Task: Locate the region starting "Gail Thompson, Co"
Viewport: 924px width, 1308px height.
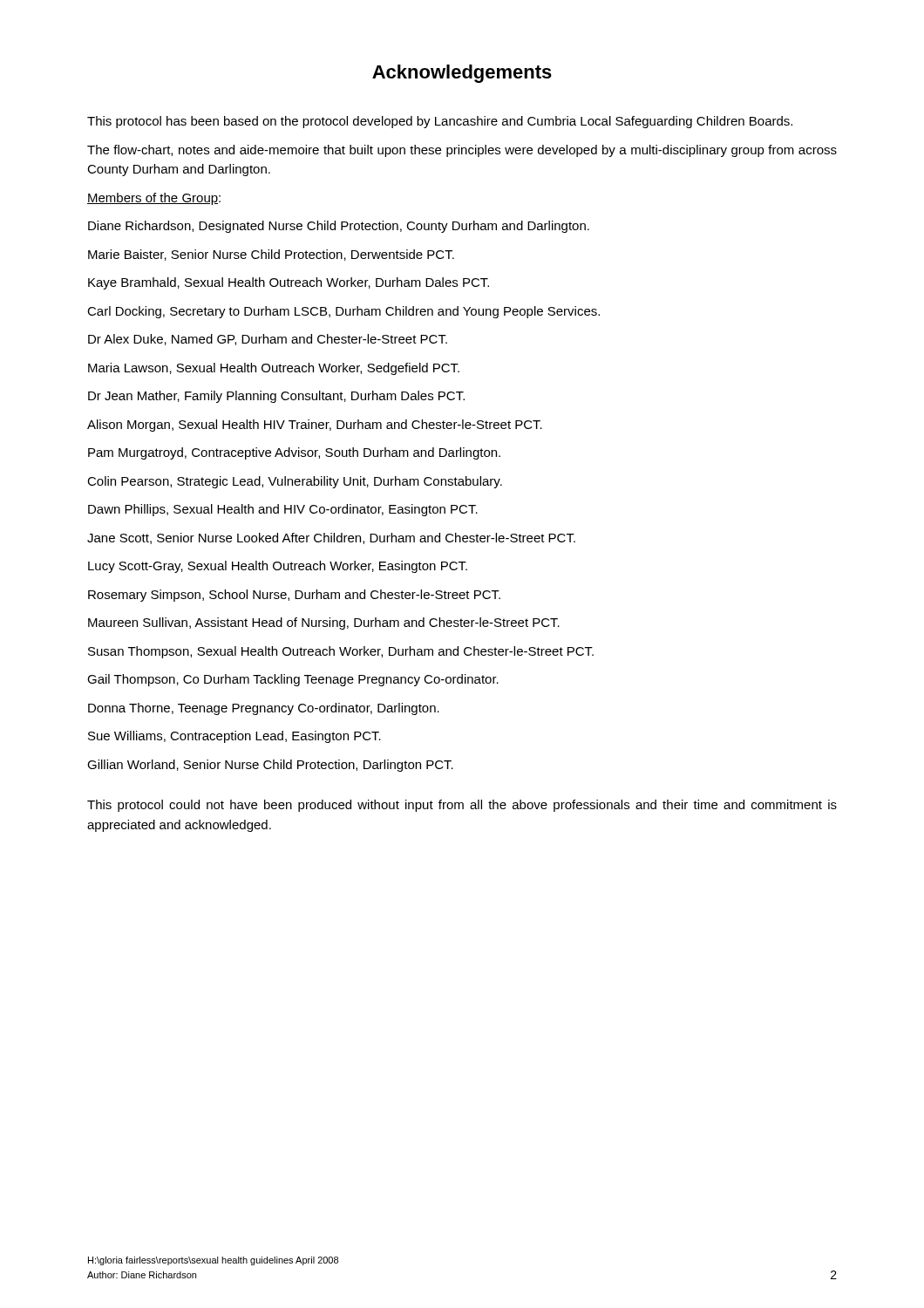Action: 293,679
